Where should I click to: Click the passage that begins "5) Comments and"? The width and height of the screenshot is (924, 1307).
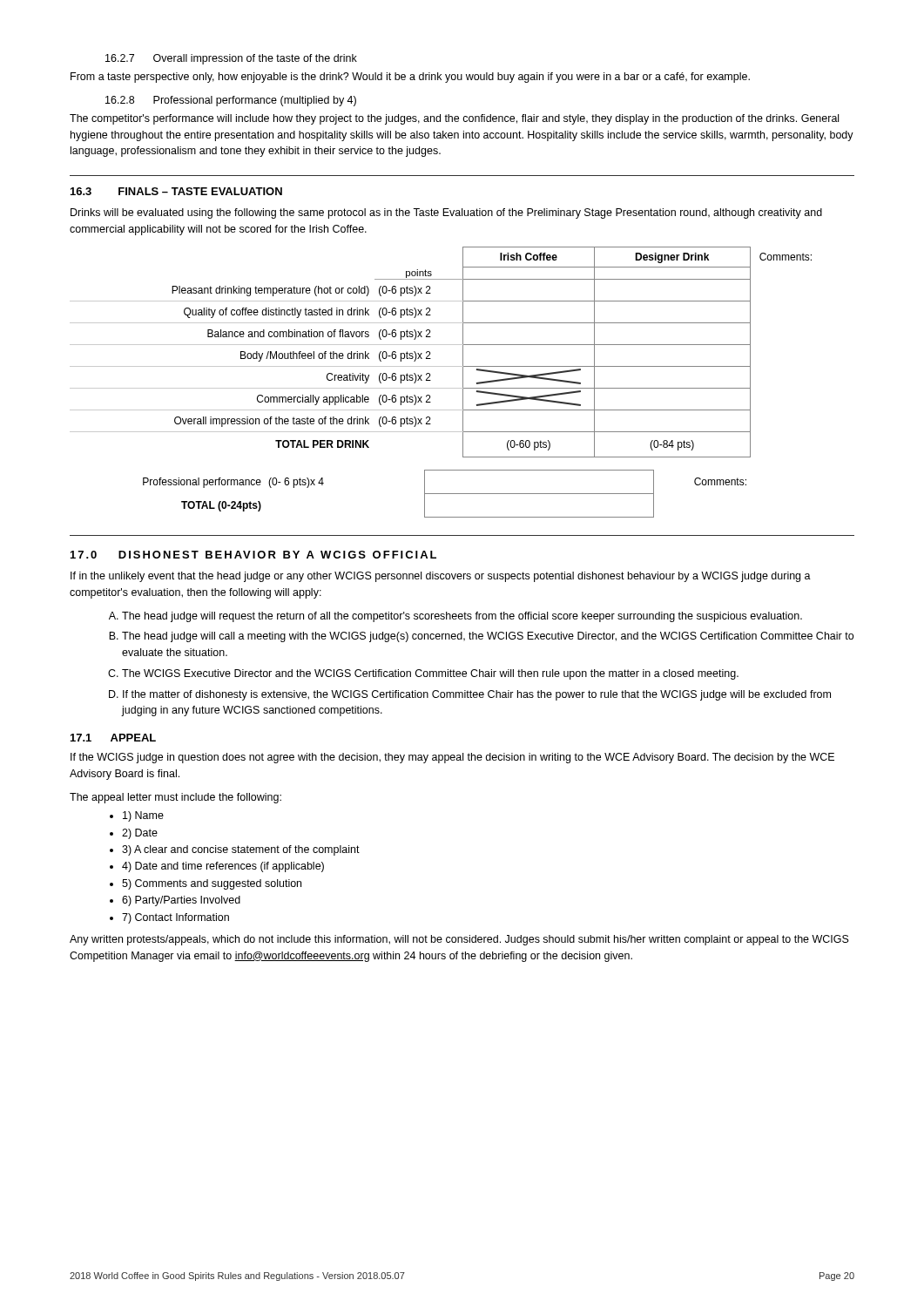click(212, 883)
